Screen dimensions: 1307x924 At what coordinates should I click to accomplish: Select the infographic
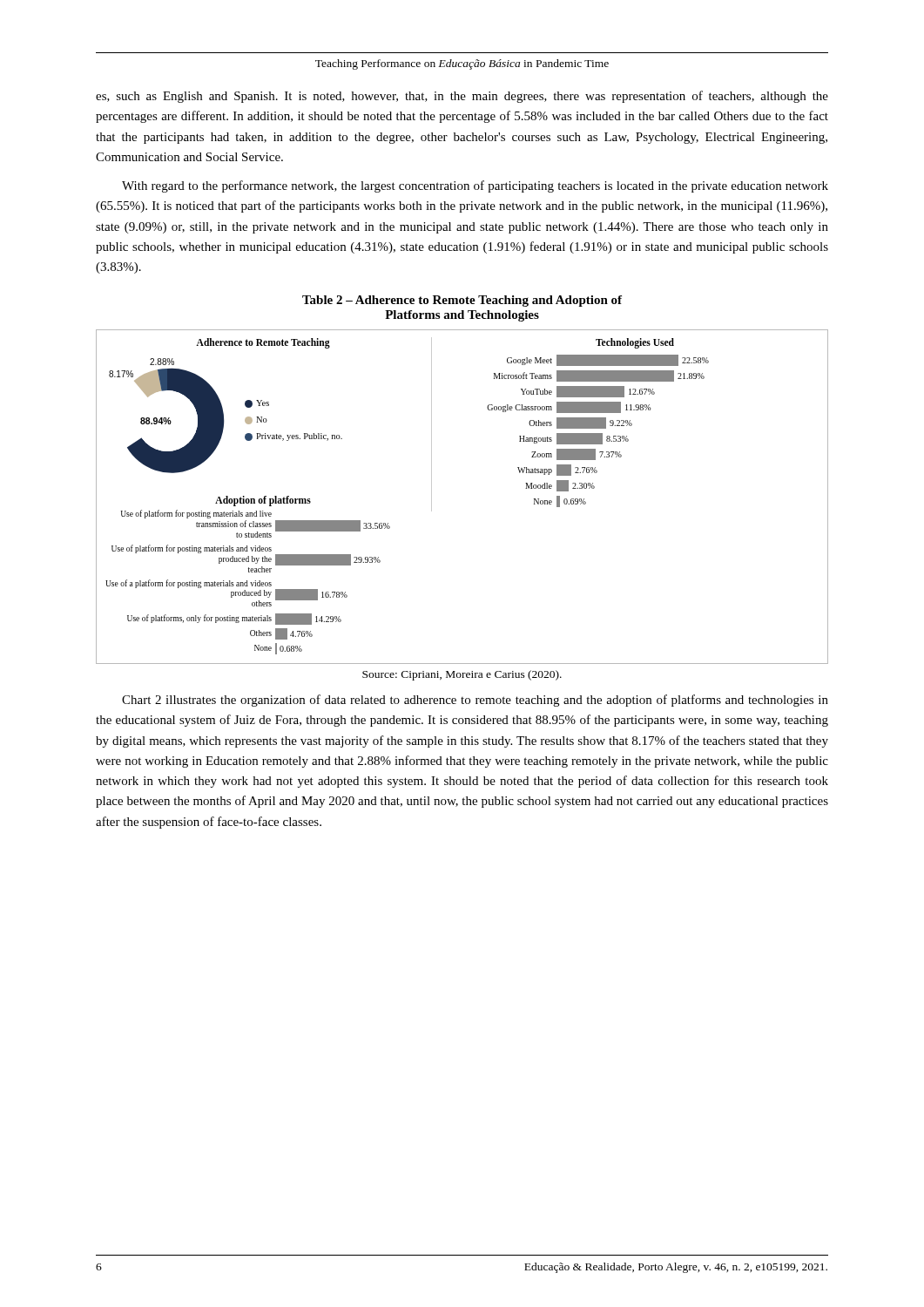462,497
